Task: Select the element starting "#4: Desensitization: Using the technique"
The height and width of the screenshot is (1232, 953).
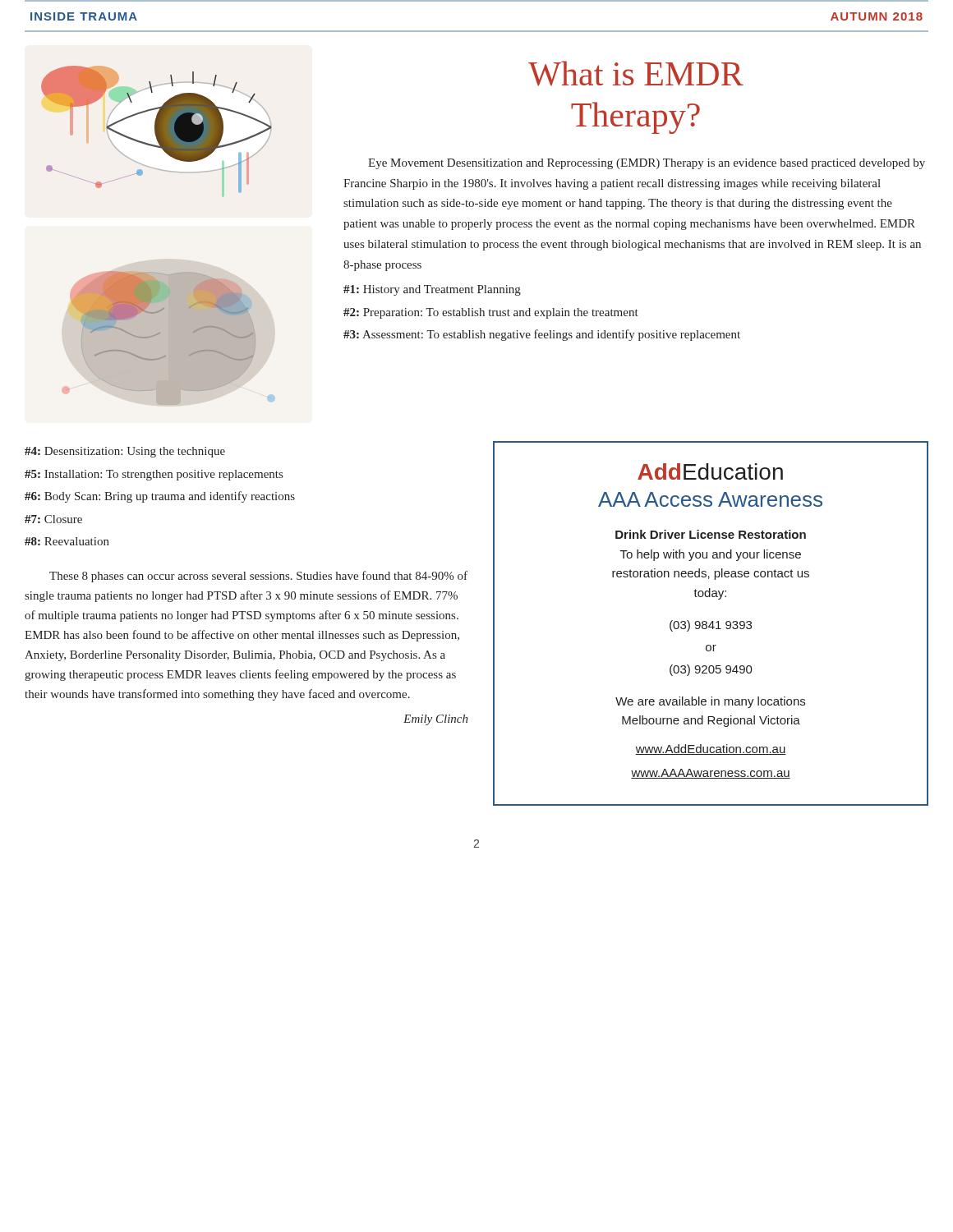Action: coord(125,451)
